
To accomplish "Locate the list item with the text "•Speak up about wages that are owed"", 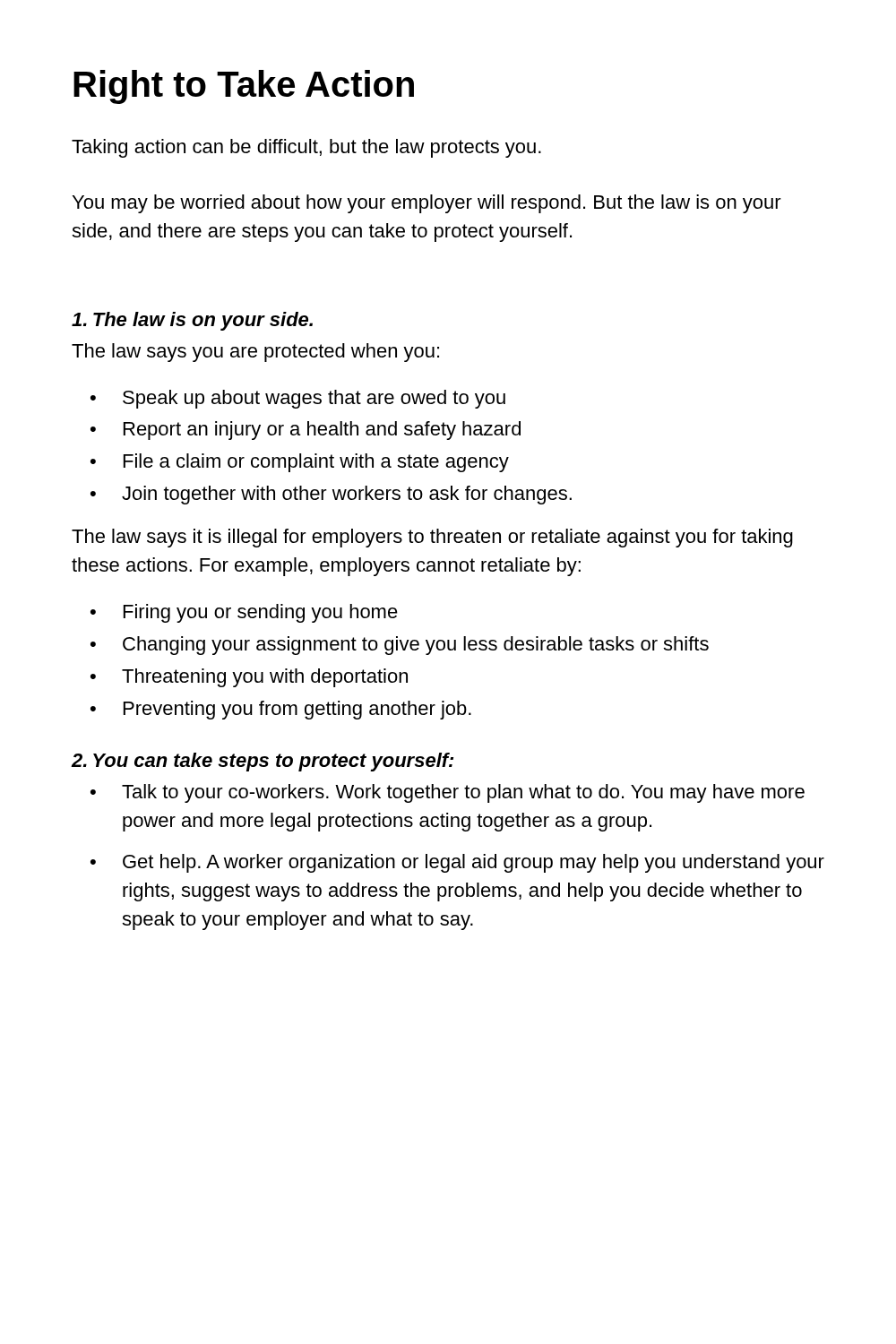I will click(457, 397).
